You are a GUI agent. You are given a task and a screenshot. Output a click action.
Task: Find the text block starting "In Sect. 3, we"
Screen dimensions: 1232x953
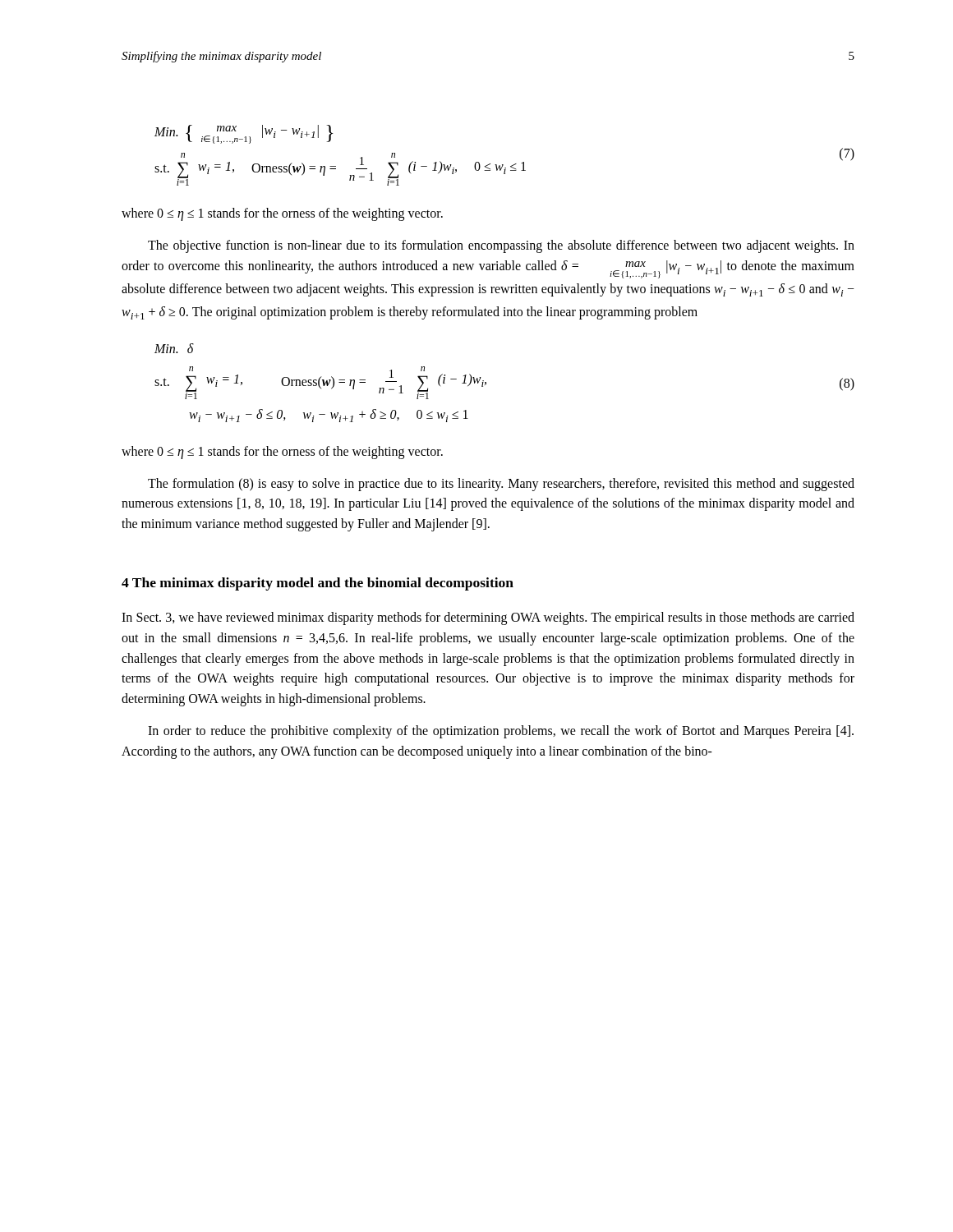pyautogui.click(x=488, y=658)
